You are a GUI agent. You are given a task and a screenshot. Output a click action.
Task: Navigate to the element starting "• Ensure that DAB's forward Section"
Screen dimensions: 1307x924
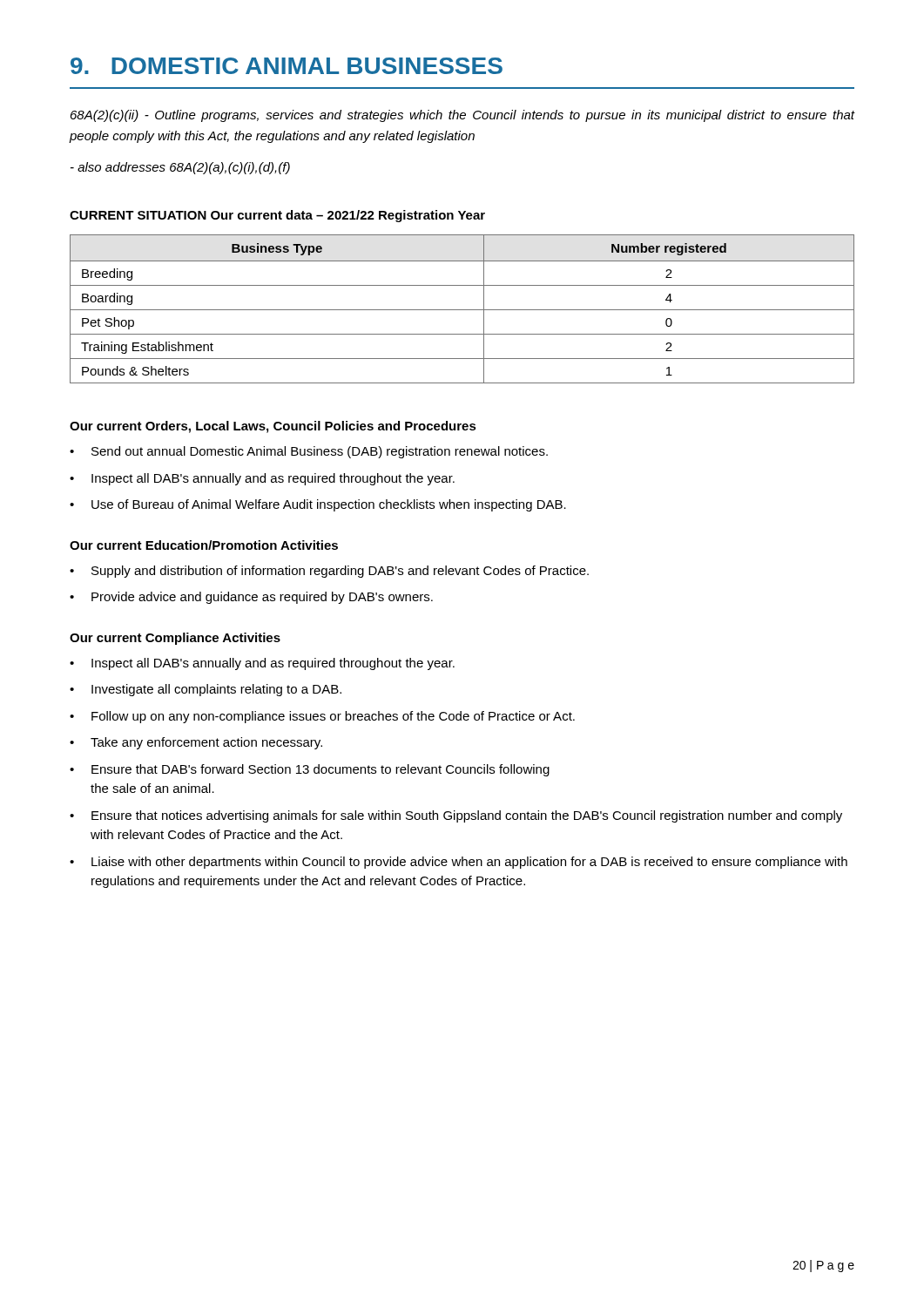[462, 779]
